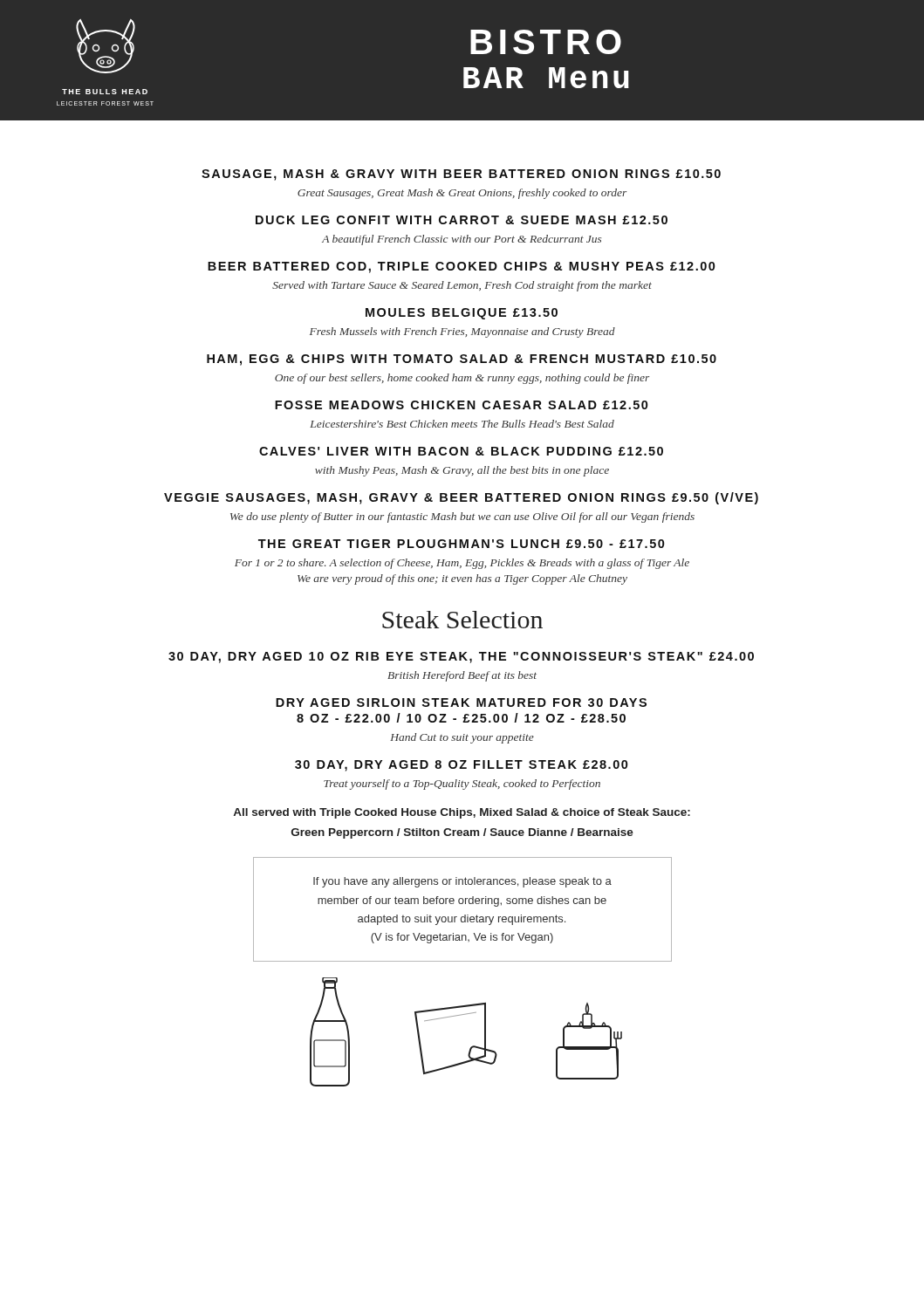This screenshot has height=1309, width=924.
Task: Locate the section header with the text "VEGGIE SAUSAGES, MASH, GRAVY & BEER BATTERED ONION"
Action: 462,498
